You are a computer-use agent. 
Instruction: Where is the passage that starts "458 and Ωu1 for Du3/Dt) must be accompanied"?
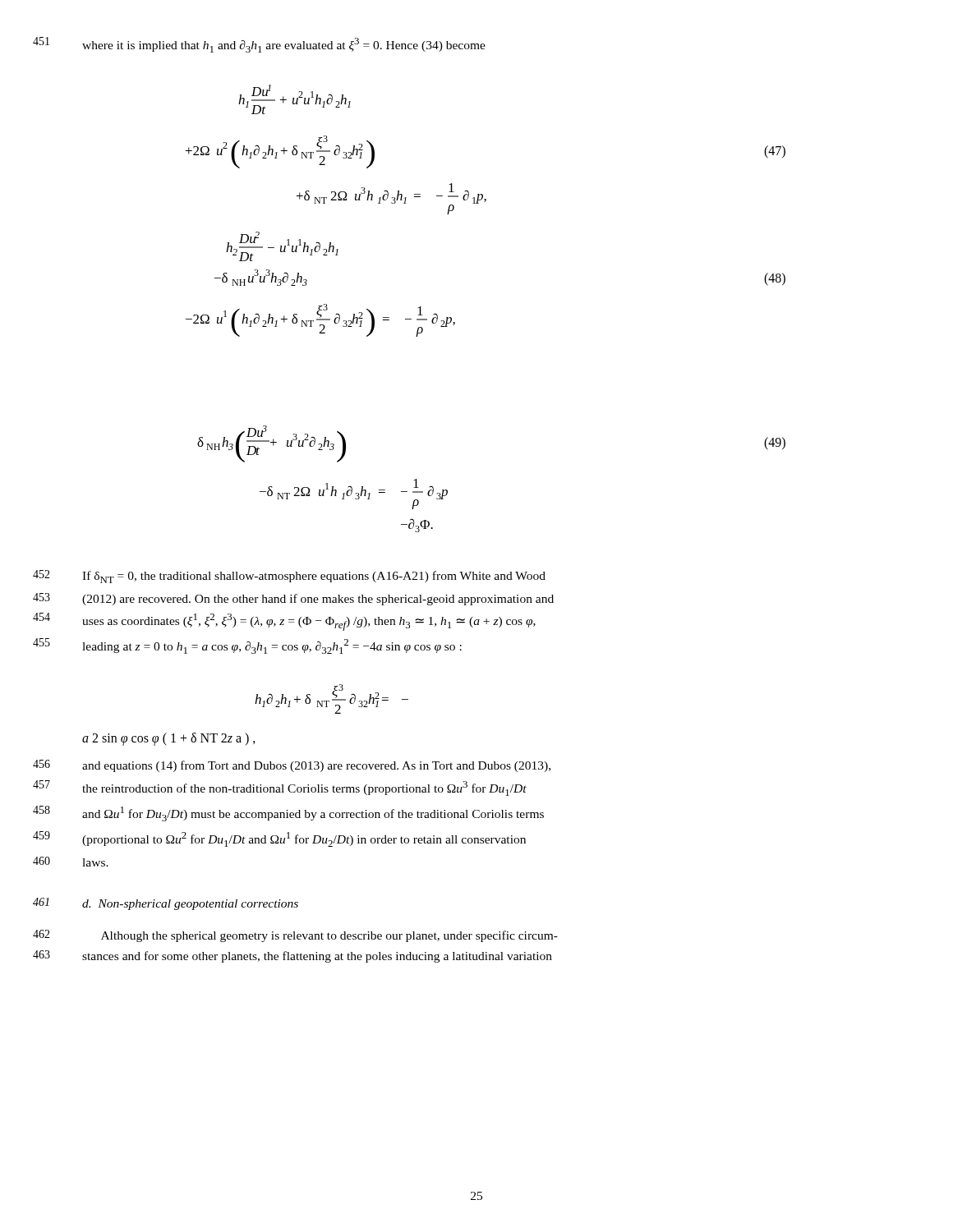[x=313, y=813]
